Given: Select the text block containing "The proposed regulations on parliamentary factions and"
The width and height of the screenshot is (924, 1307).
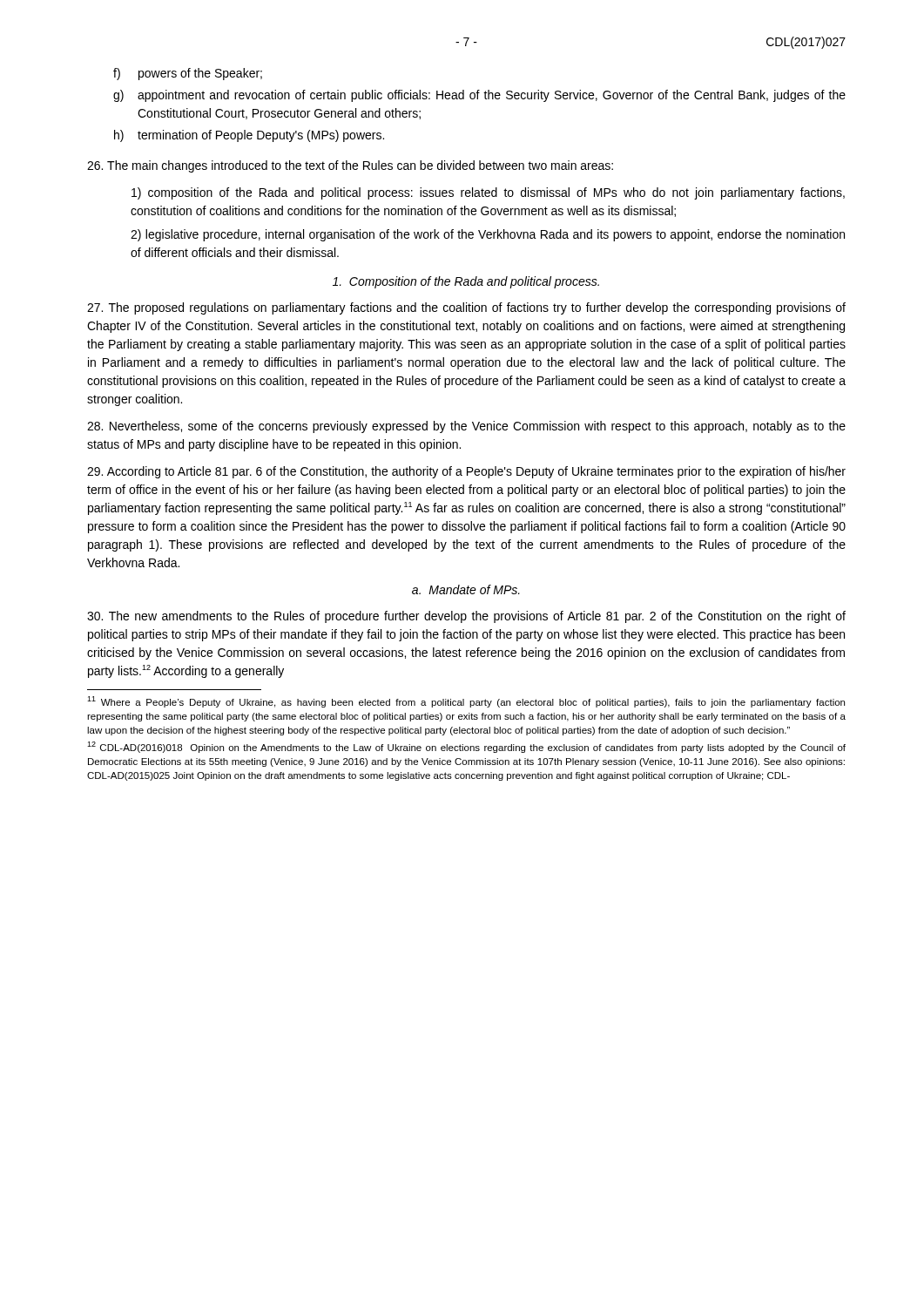Looking at the screenshot, I should 466,353.
